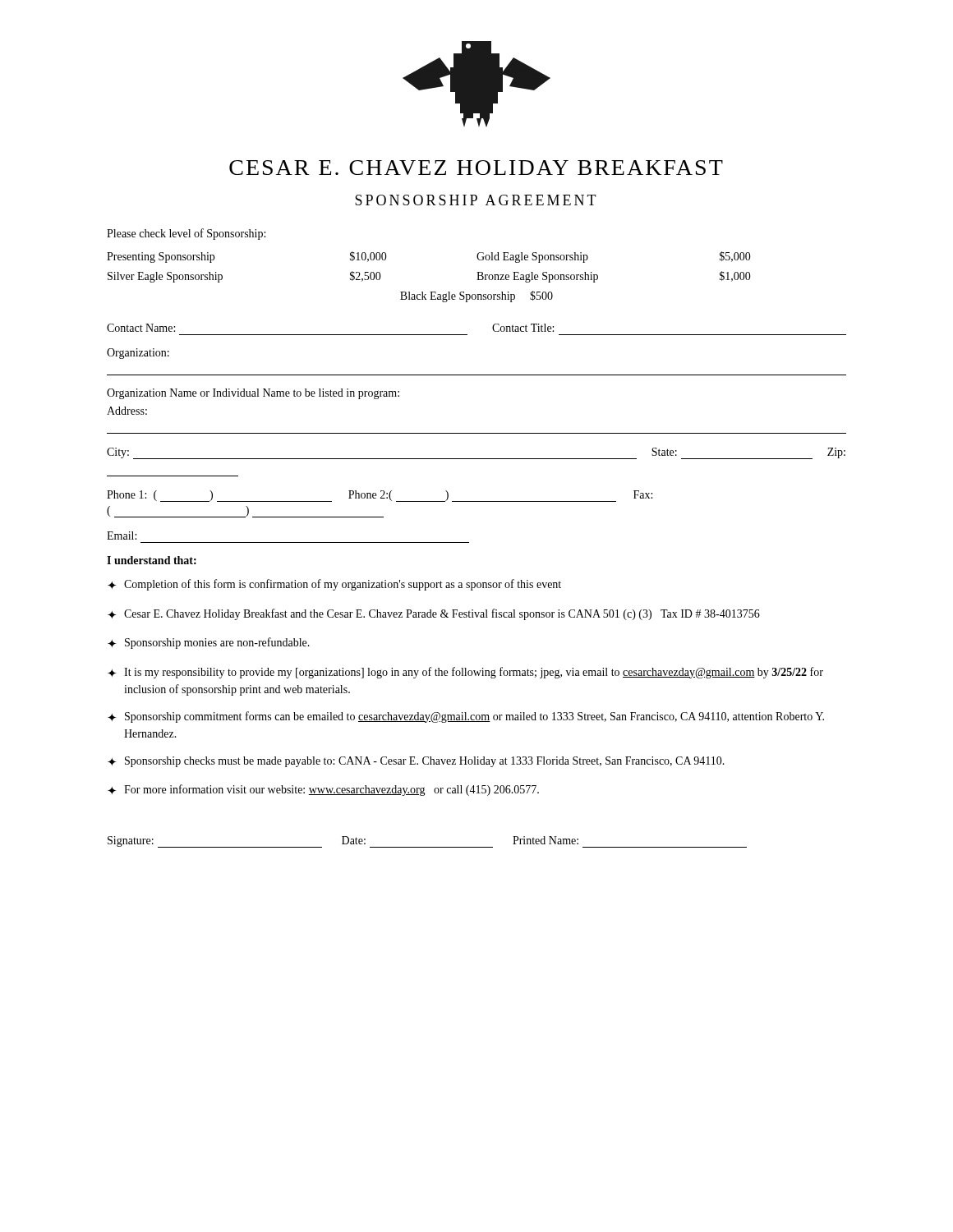The image size is (953, 1232).
Task: Locate the block of text that opens with "Phone 1: ( )"
Action: [476, 503]
